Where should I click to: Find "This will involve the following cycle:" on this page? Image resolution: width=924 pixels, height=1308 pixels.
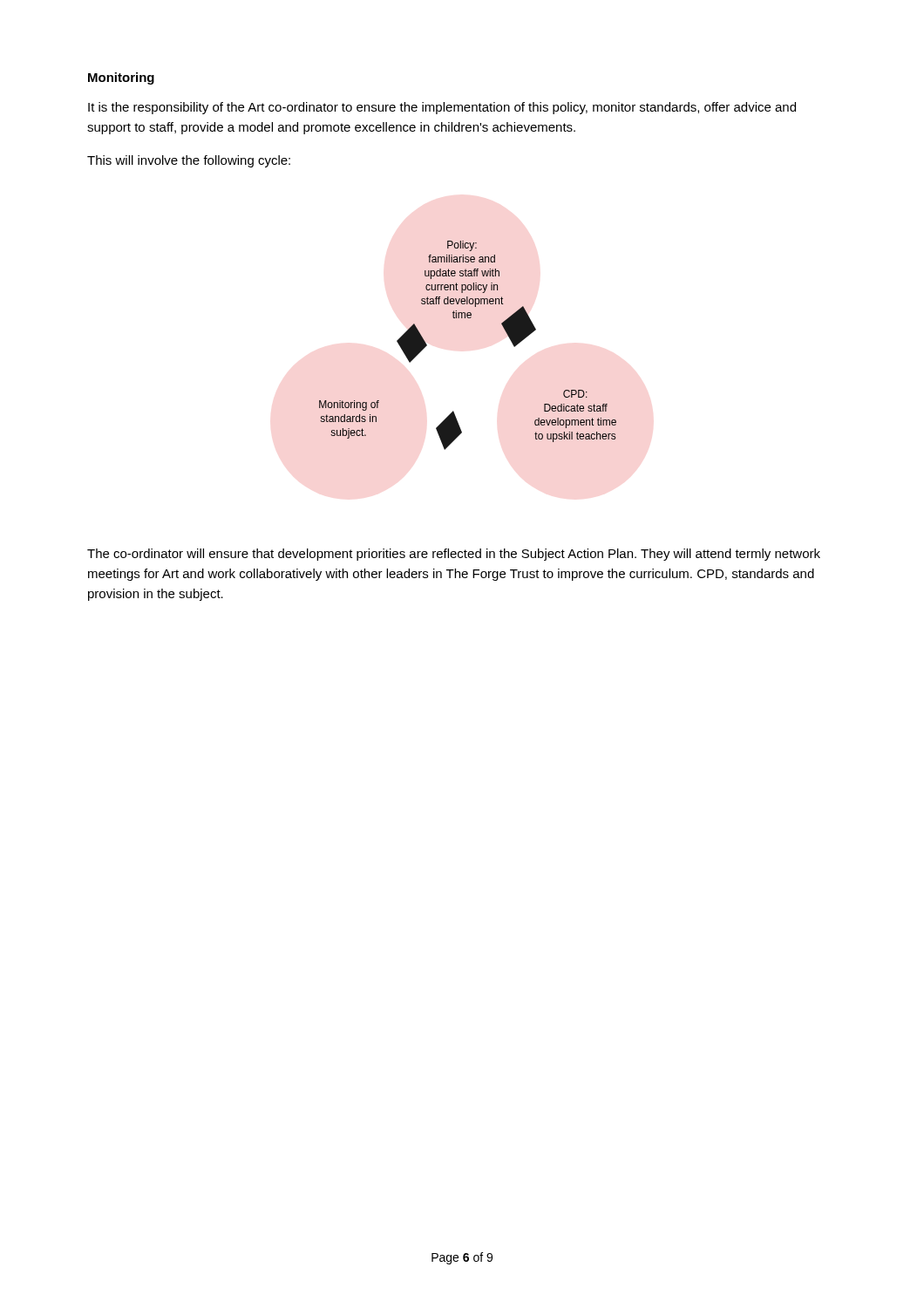point(189,160)
